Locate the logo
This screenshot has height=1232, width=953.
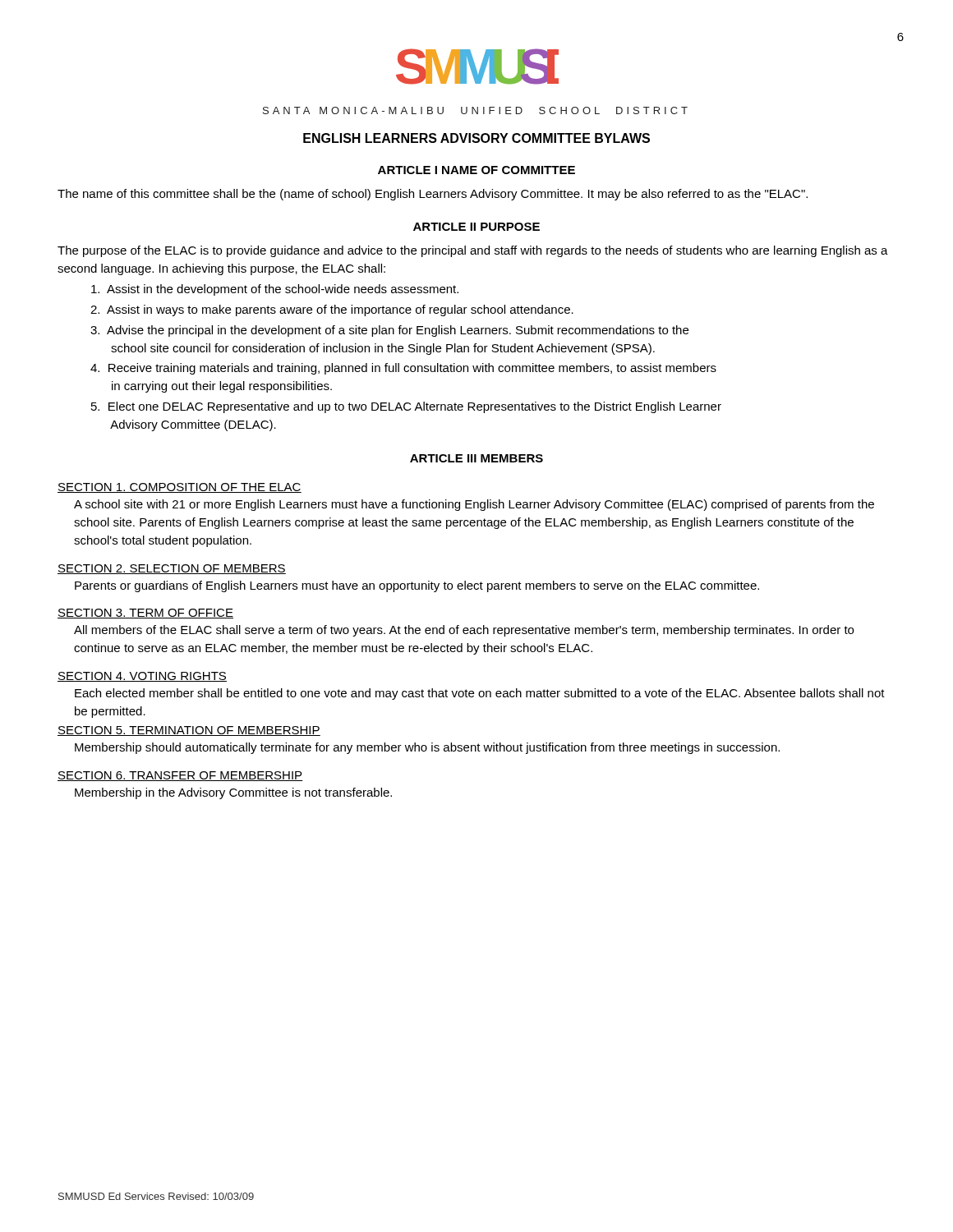(x=476, y=66)
